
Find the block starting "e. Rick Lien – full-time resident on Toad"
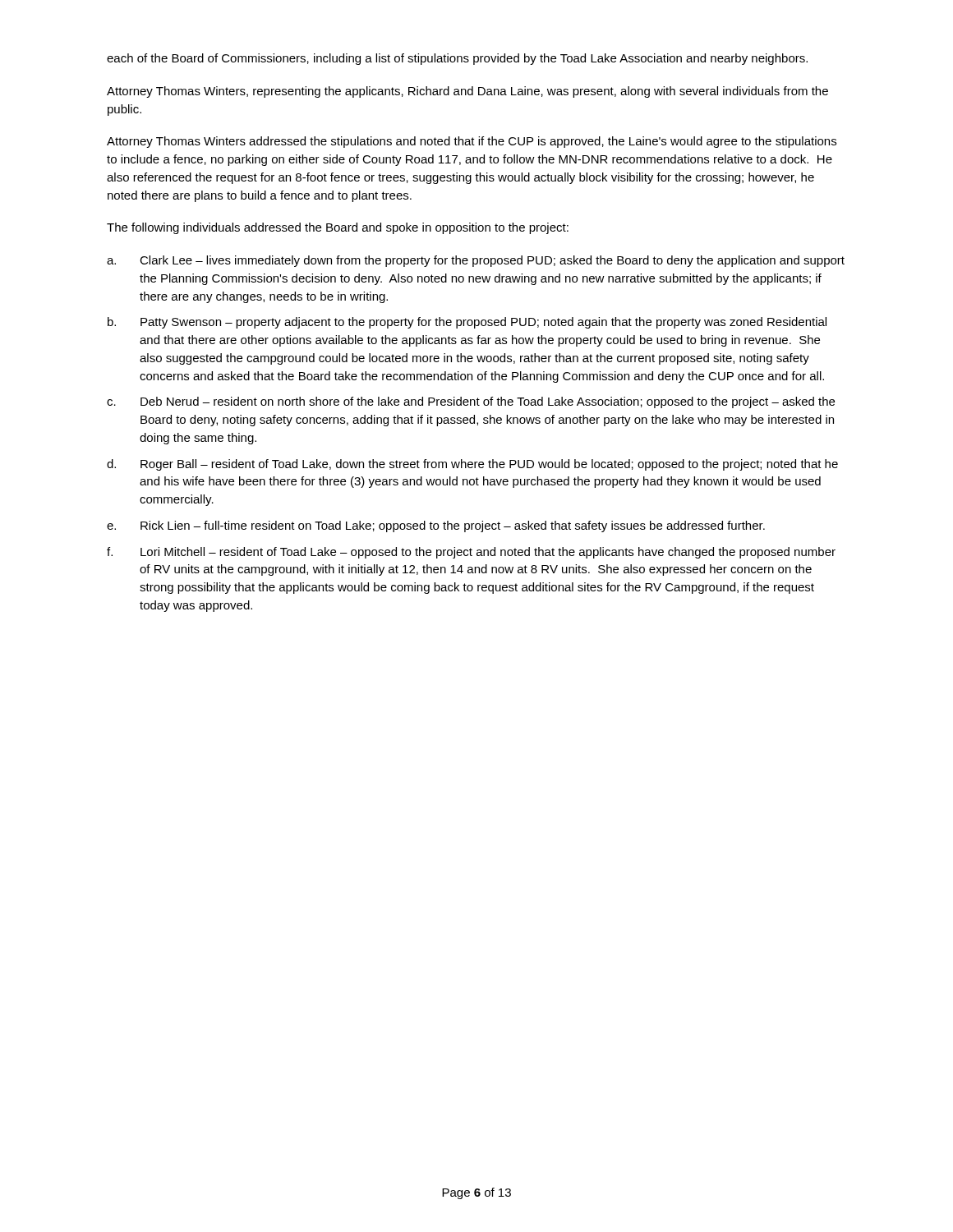pos(476,525)
